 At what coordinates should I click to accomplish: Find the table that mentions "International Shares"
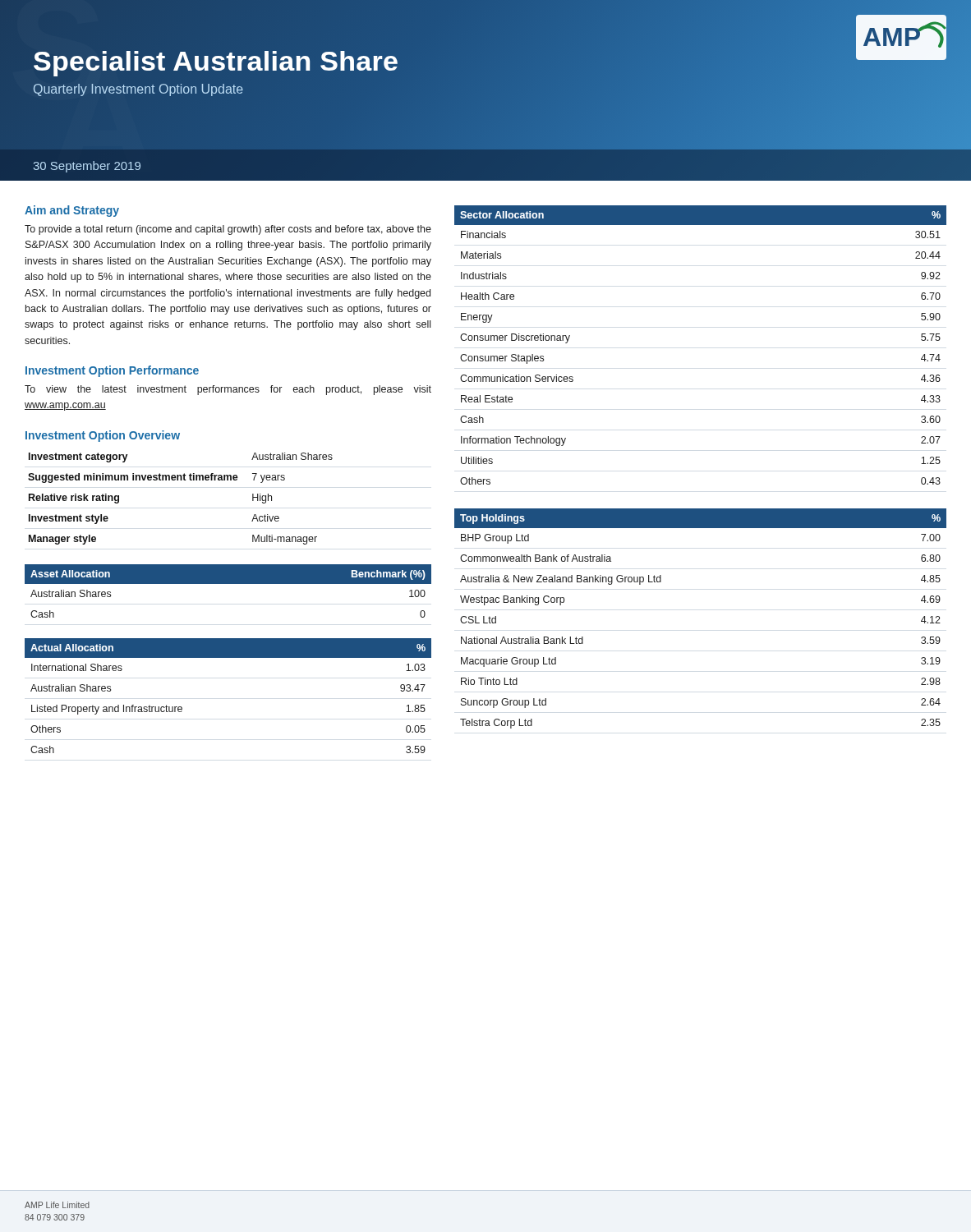[x=228, y=699]
